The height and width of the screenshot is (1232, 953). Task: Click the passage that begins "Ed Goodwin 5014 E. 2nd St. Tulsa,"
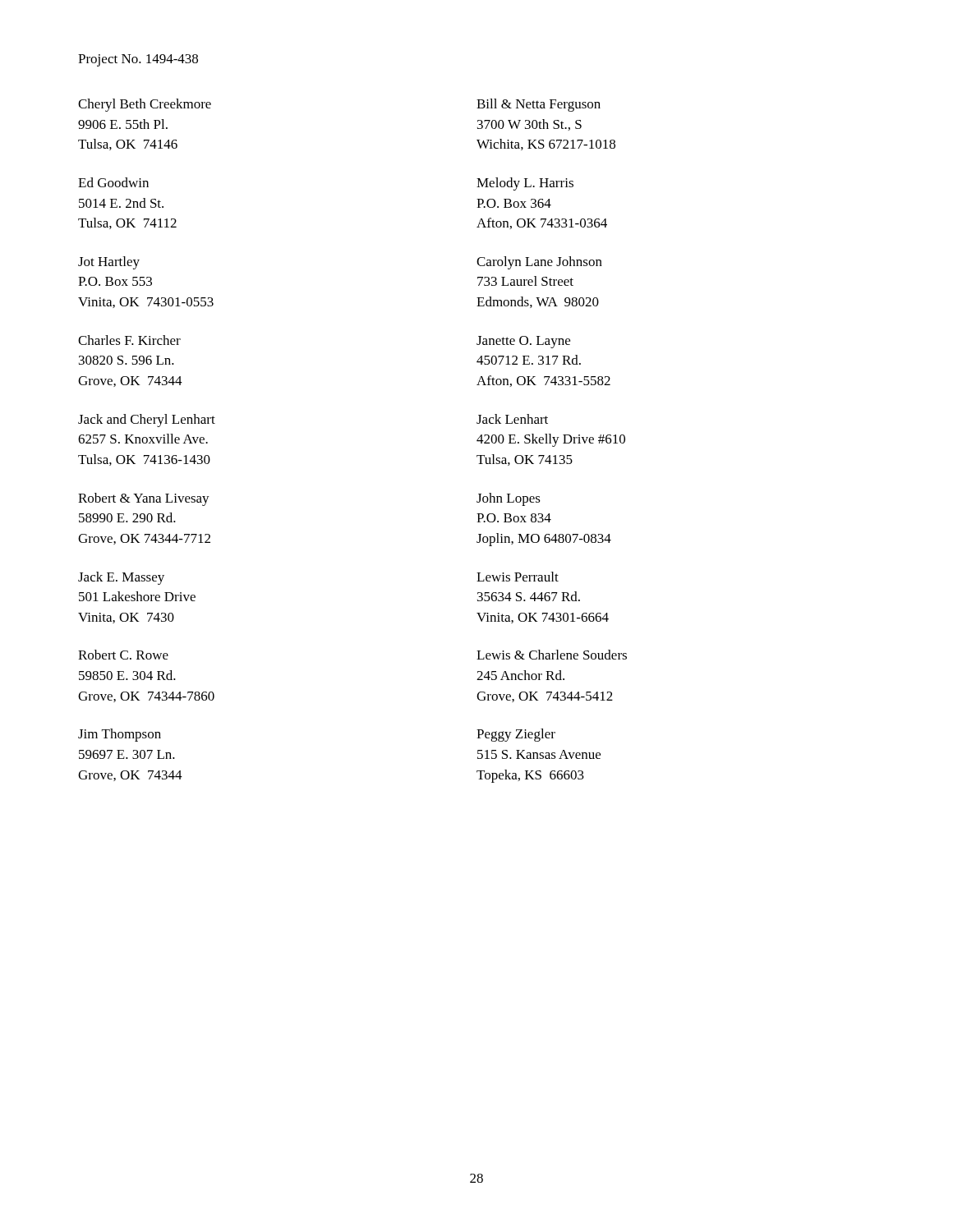(128, 203)
